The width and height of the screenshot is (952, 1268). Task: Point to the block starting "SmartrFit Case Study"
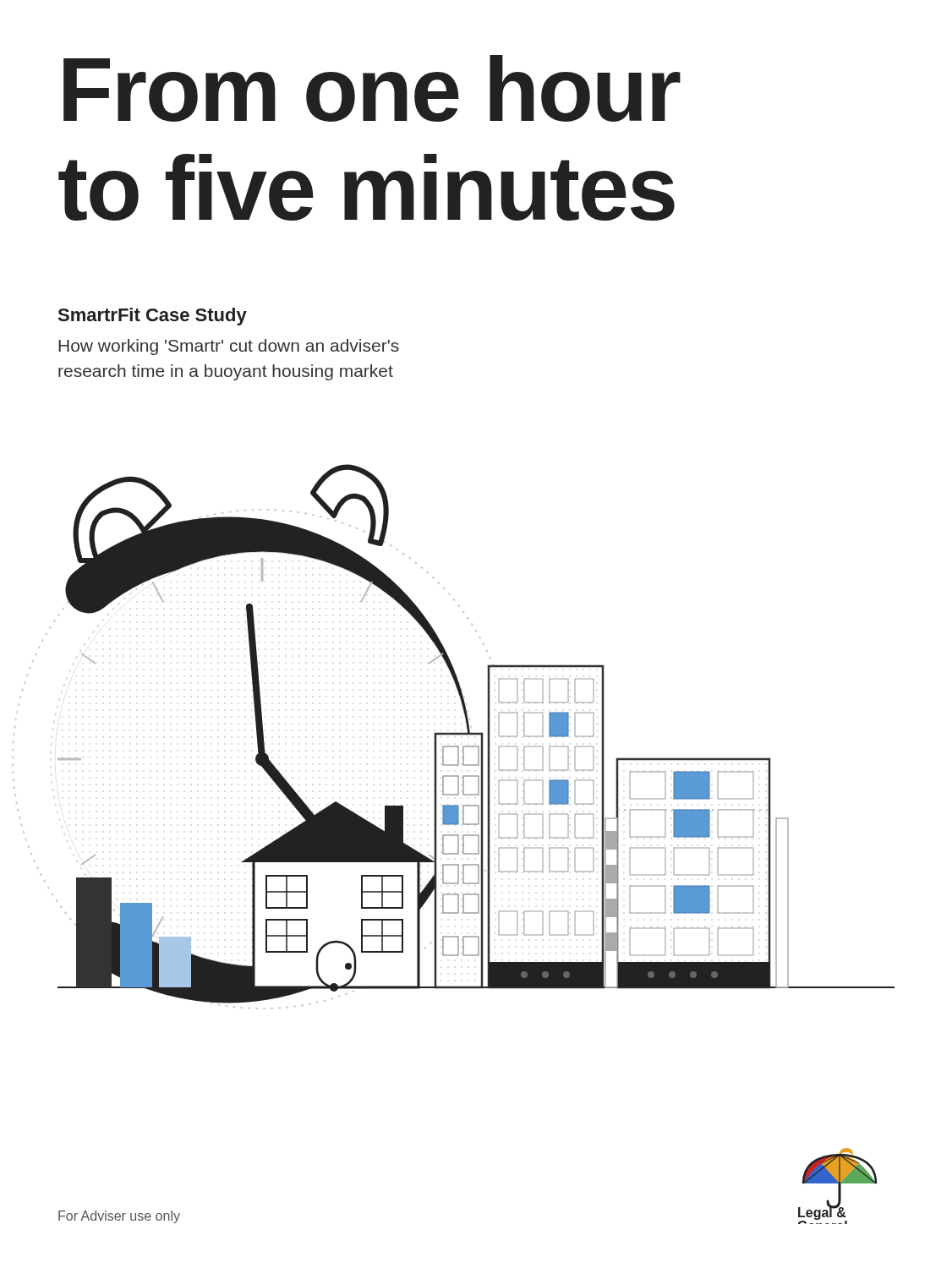(152, 315)
